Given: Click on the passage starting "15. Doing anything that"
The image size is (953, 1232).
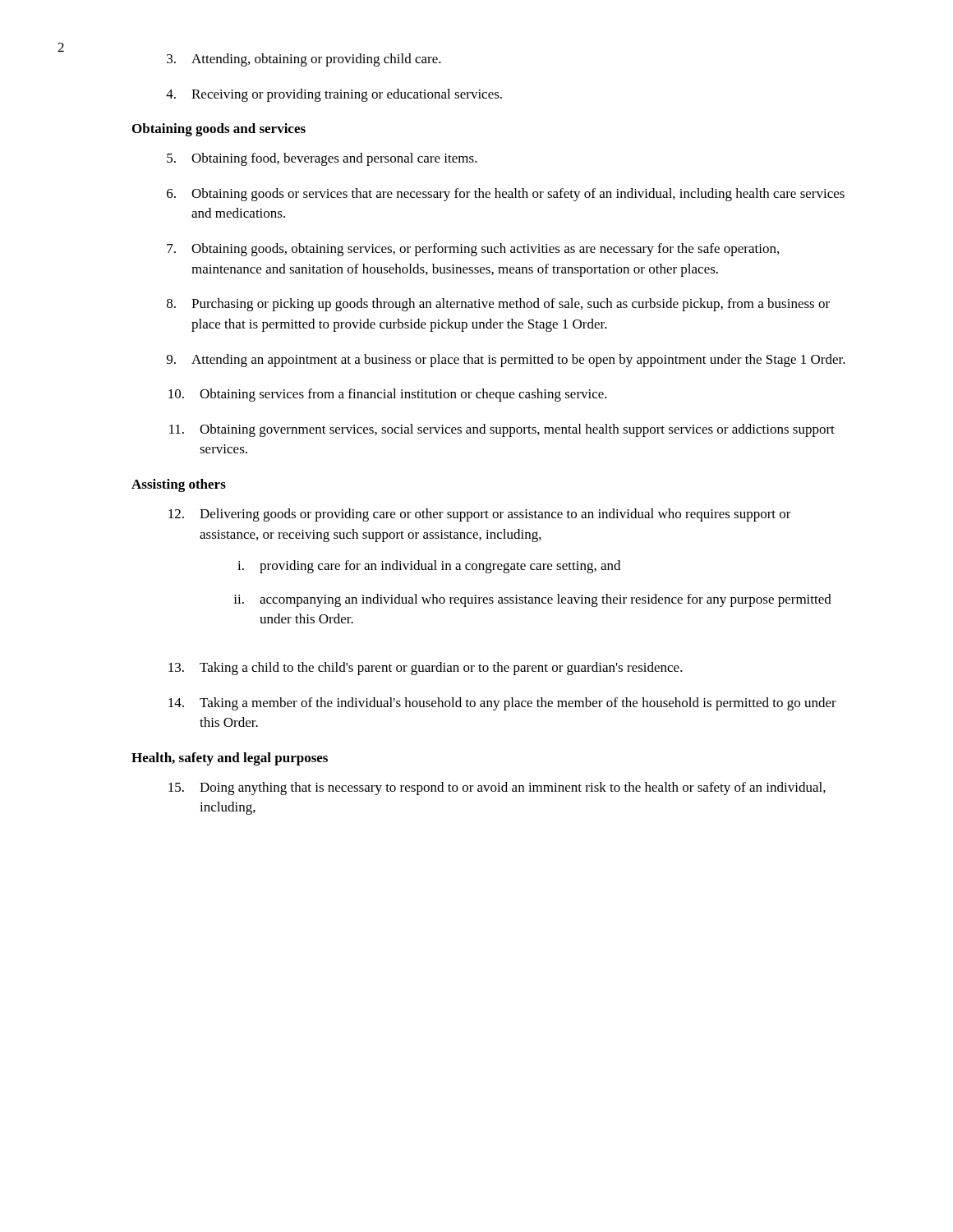Looking at the screenshot, I should (489, 798).
